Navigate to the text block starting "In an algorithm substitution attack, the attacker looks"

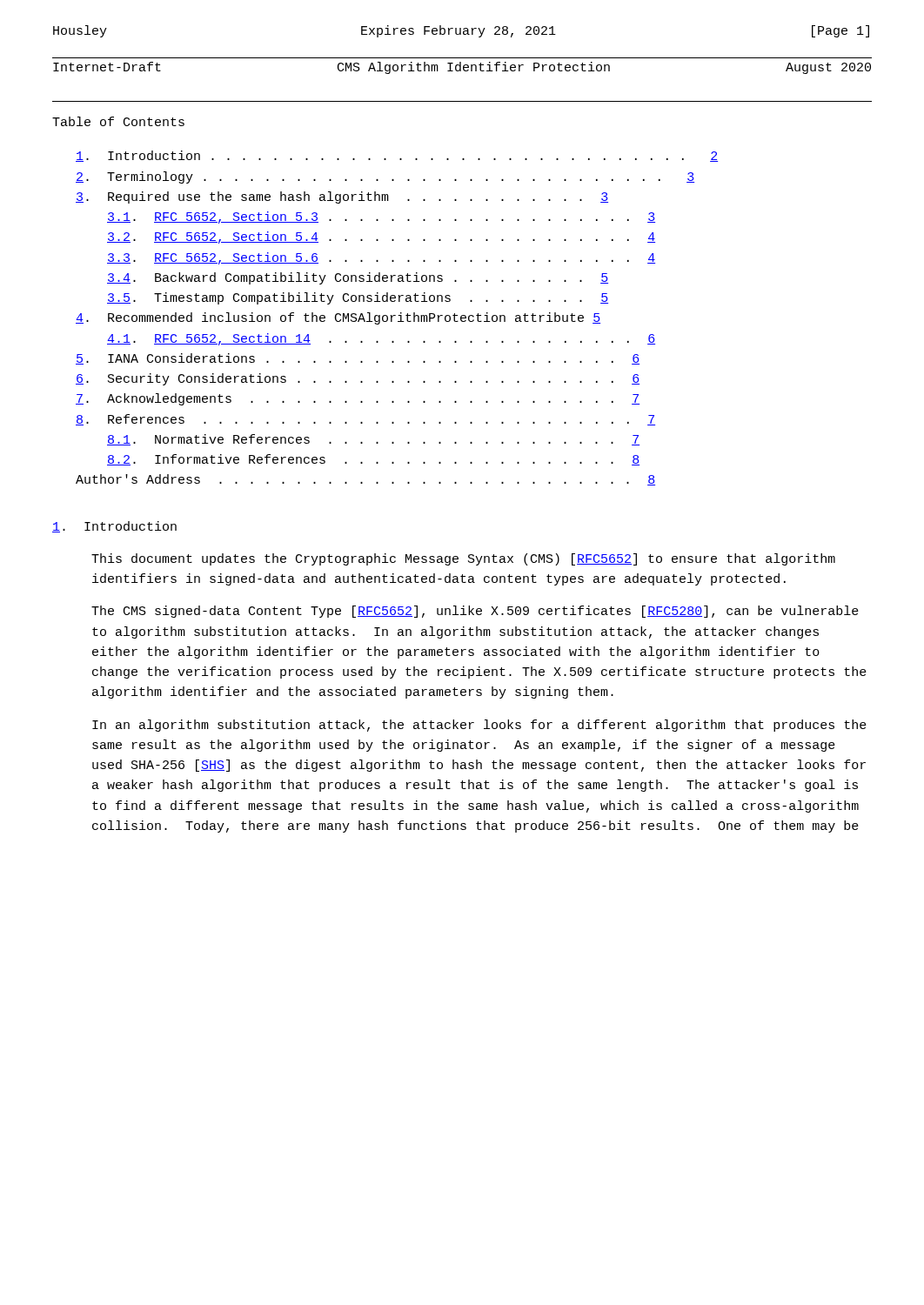point(479,776)
